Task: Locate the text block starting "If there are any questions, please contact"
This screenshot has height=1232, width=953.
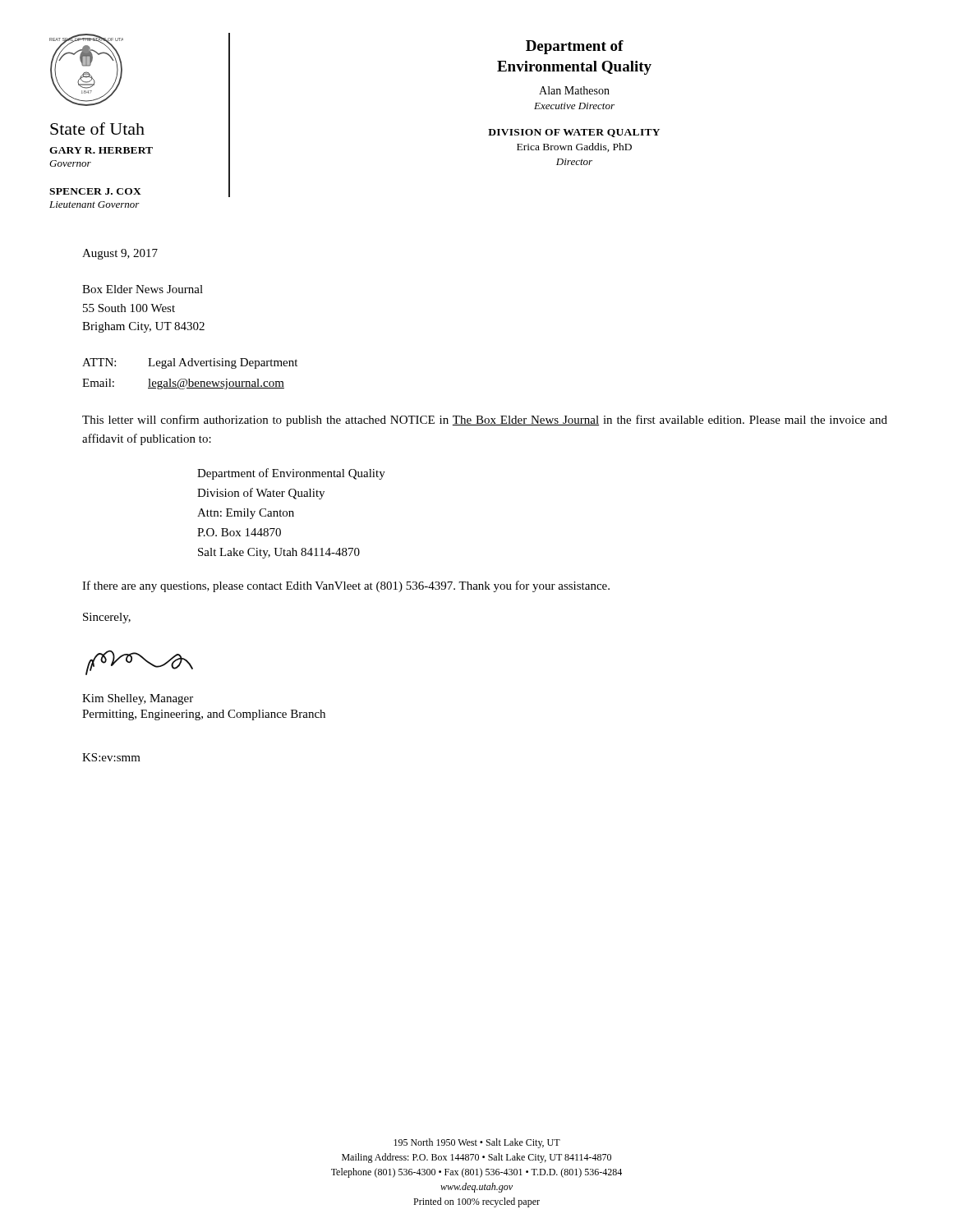Action: [x=346, y=586]
